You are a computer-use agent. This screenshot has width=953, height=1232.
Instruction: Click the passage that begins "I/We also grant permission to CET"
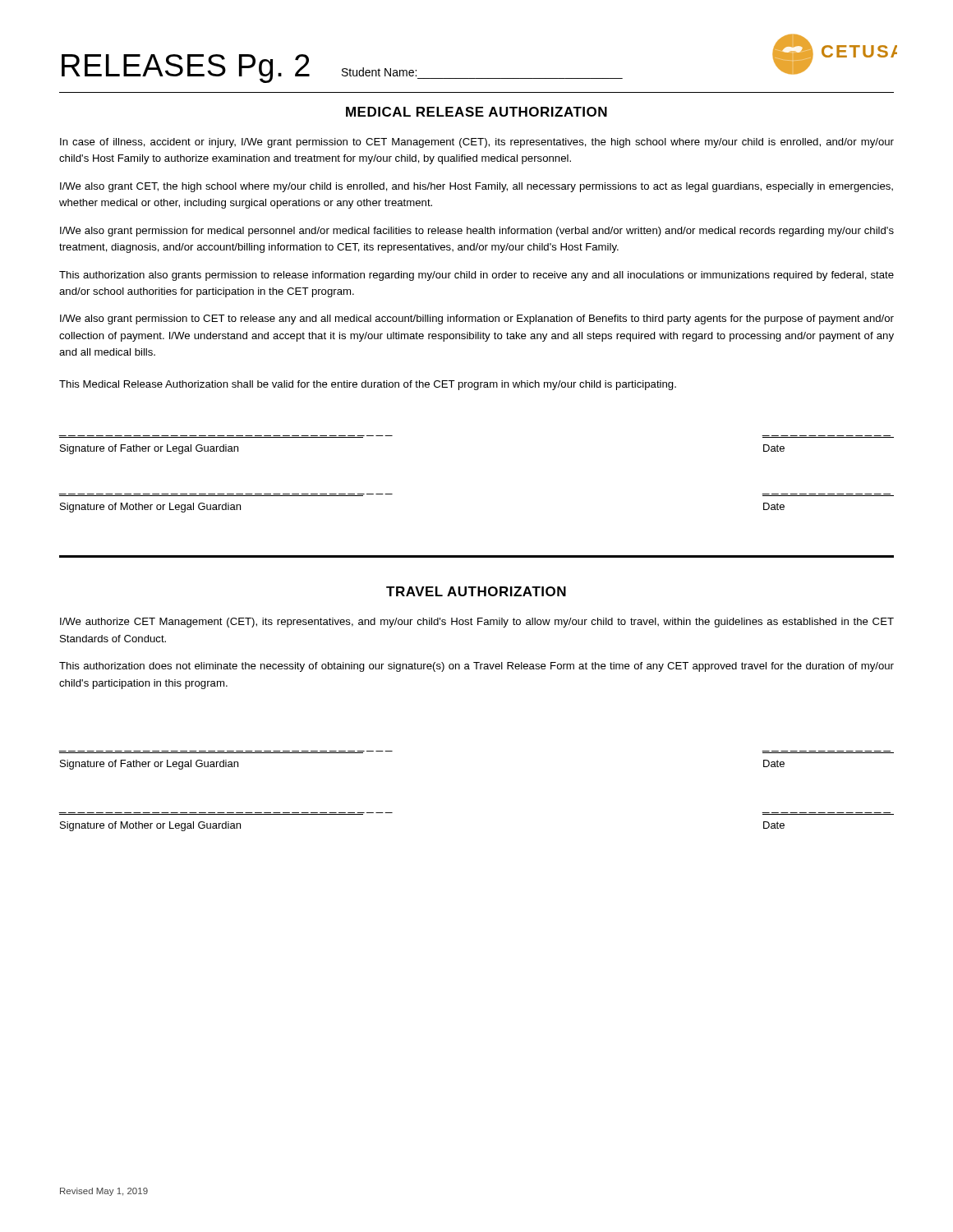tap(476, 335)
